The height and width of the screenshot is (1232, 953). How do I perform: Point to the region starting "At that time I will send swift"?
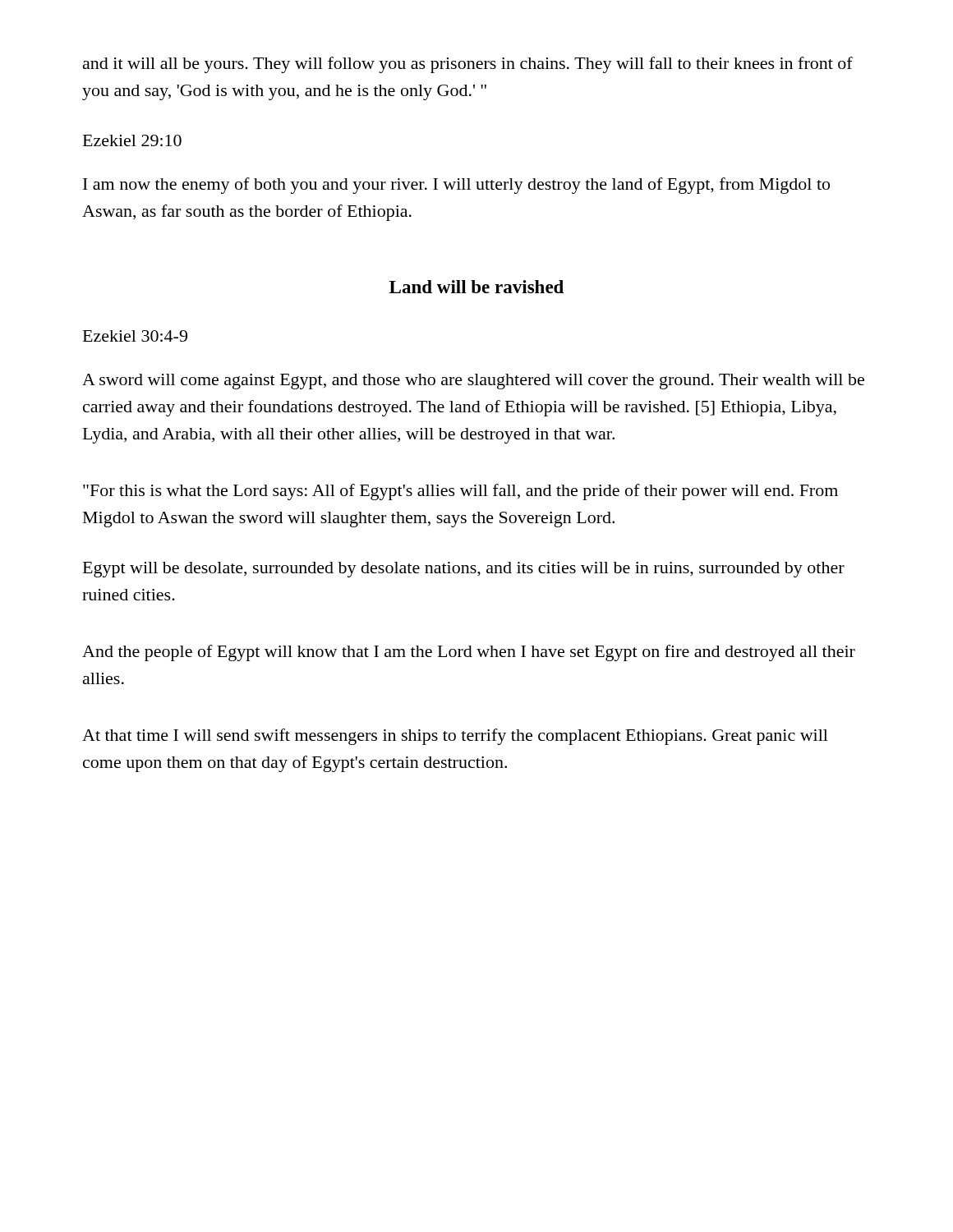coord(455,748)
